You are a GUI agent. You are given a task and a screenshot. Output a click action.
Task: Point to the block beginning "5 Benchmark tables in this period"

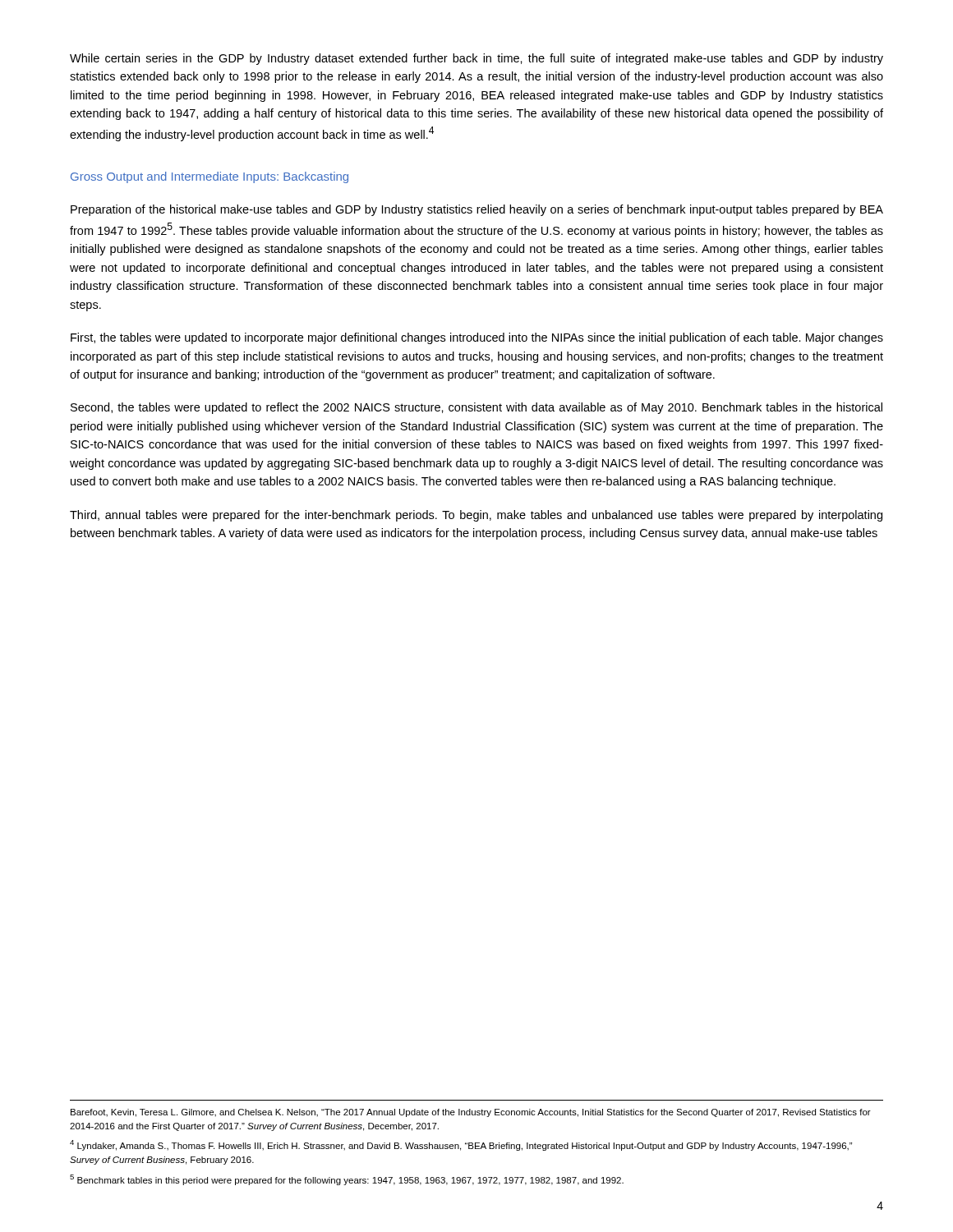[347, 1178]
